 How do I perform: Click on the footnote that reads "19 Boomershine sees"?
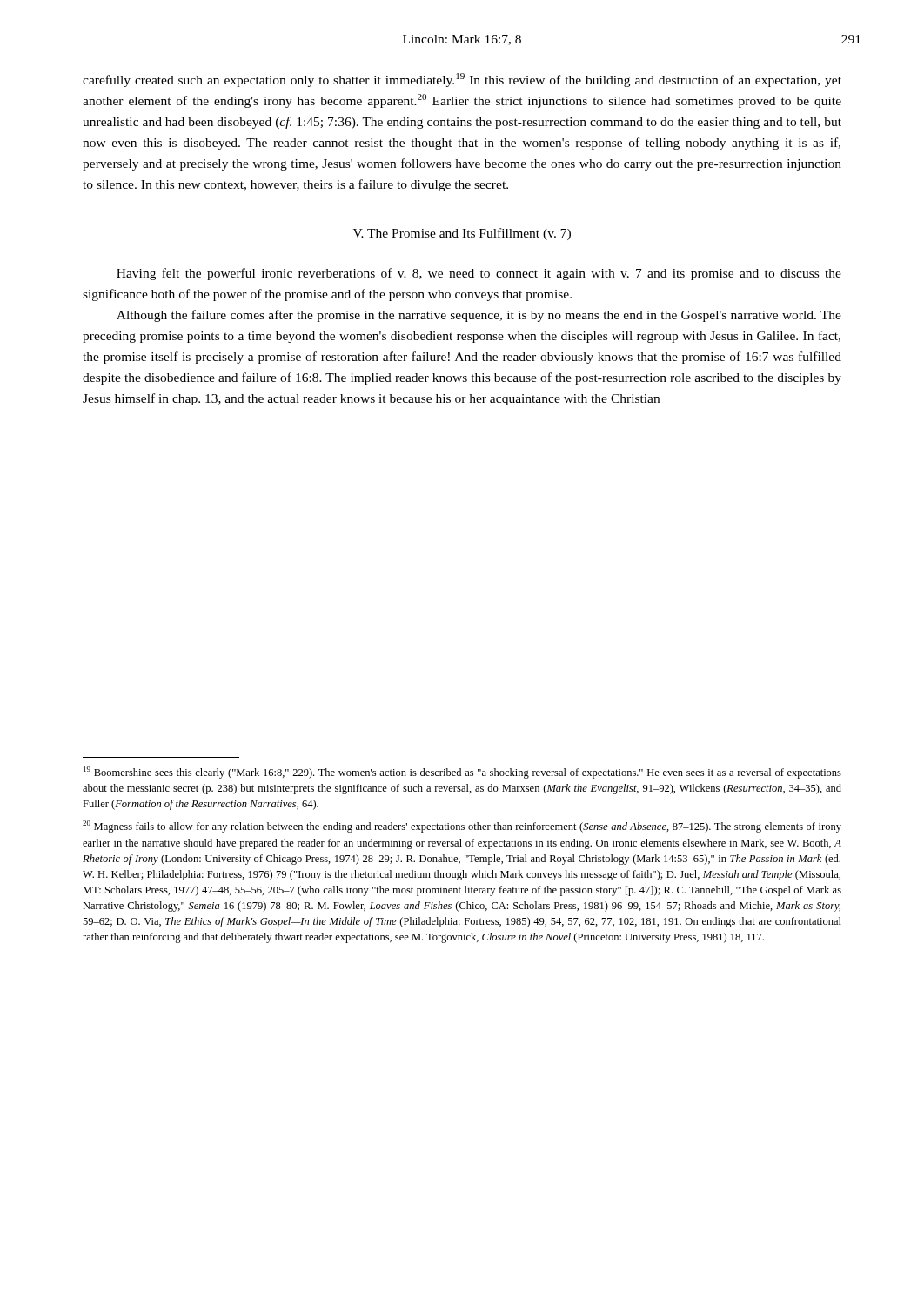click(462, 788)
